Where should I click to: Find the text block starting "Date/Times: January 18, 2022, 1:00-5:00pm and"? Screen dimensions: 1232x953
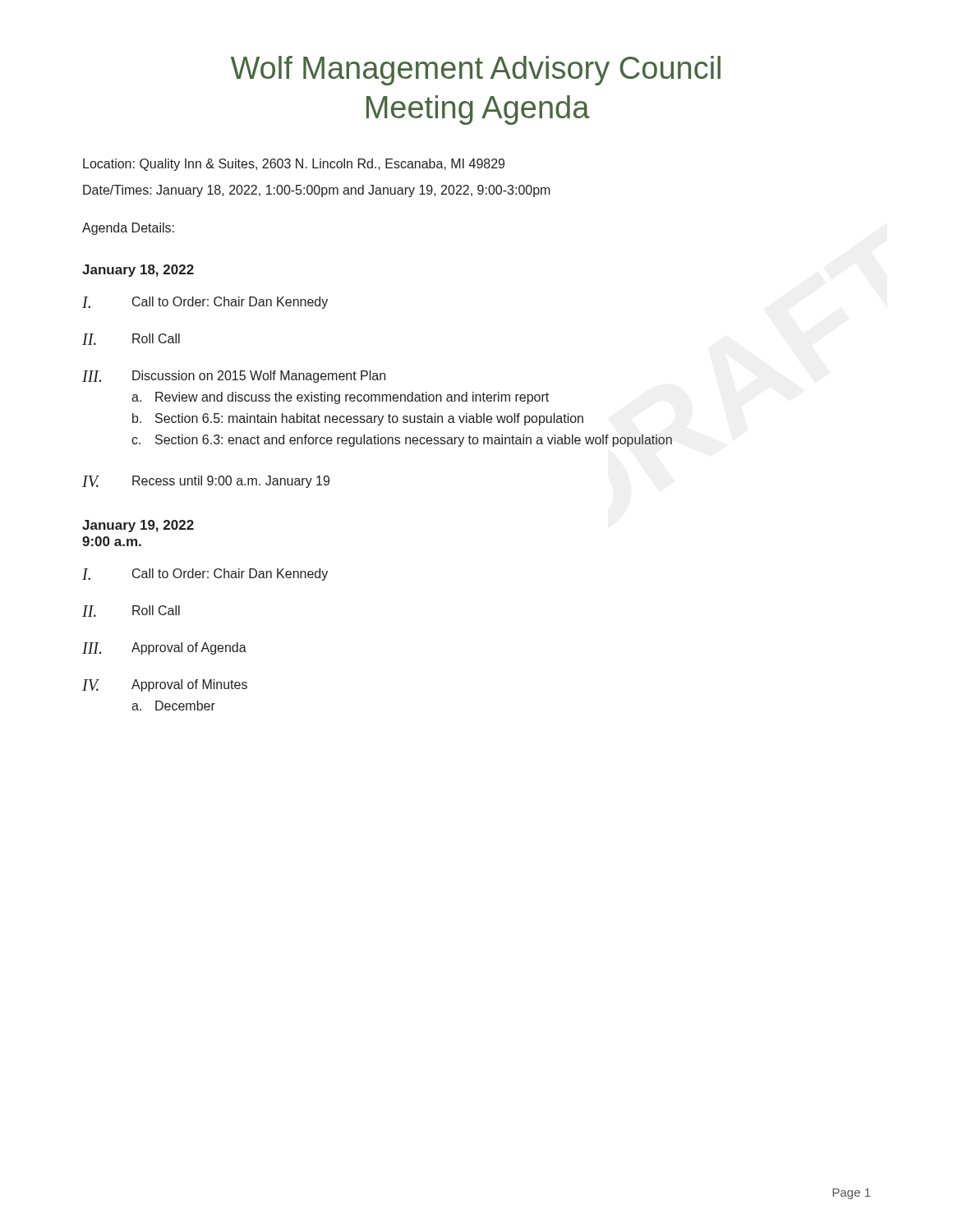[316, 190]
